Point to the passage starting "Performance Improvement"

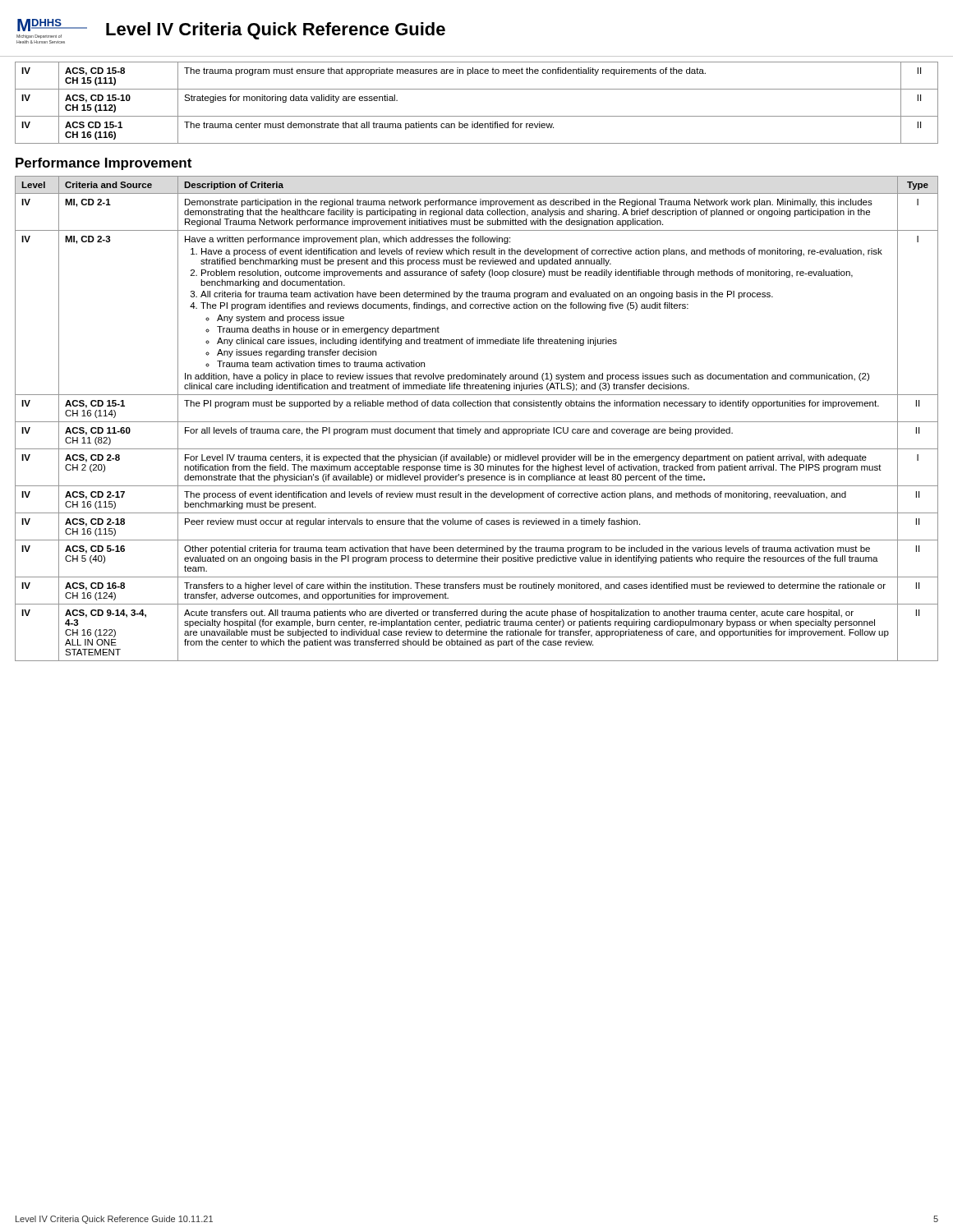[x=103, y=163]
